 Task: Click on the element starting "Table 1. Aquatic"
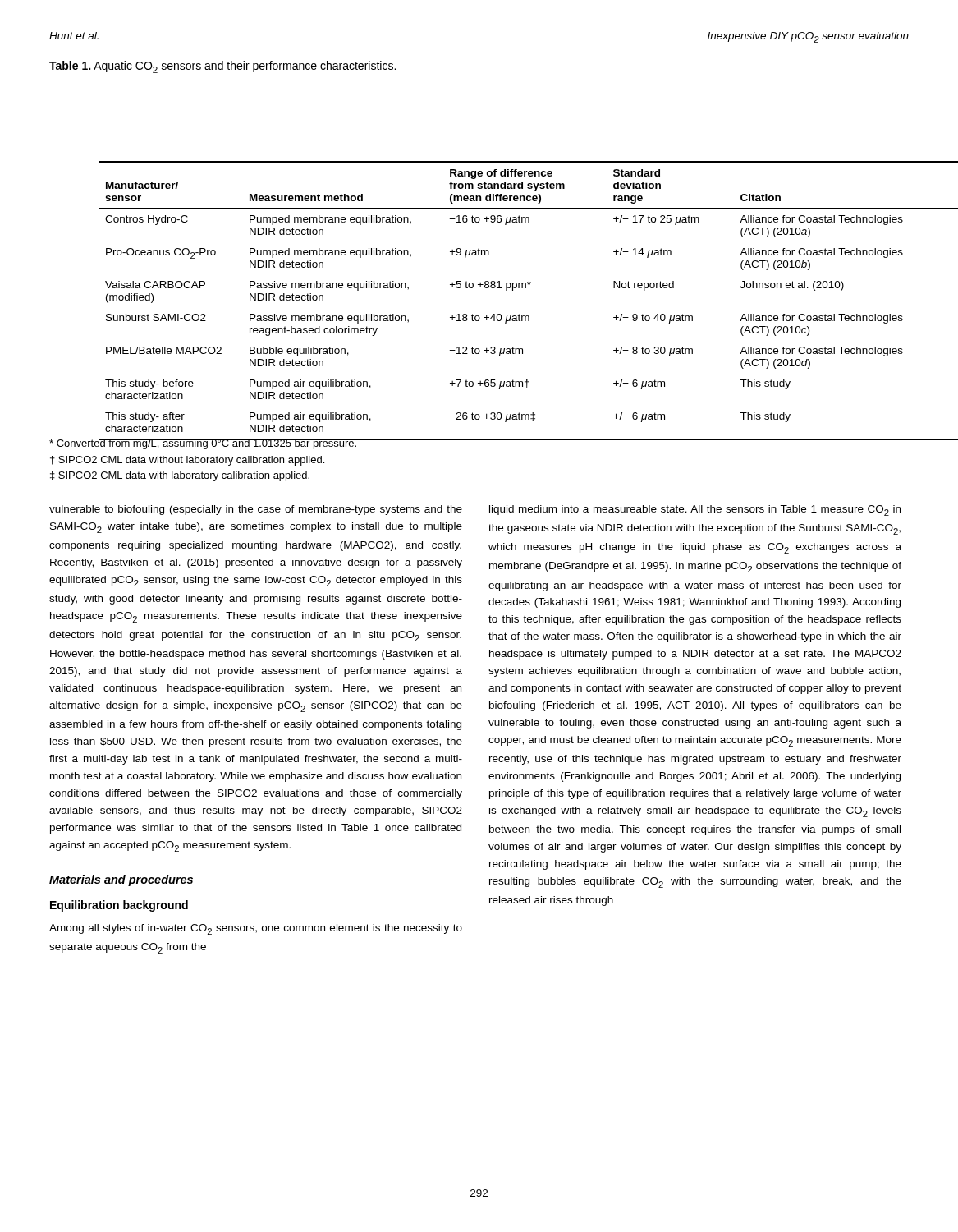[223, 67]
